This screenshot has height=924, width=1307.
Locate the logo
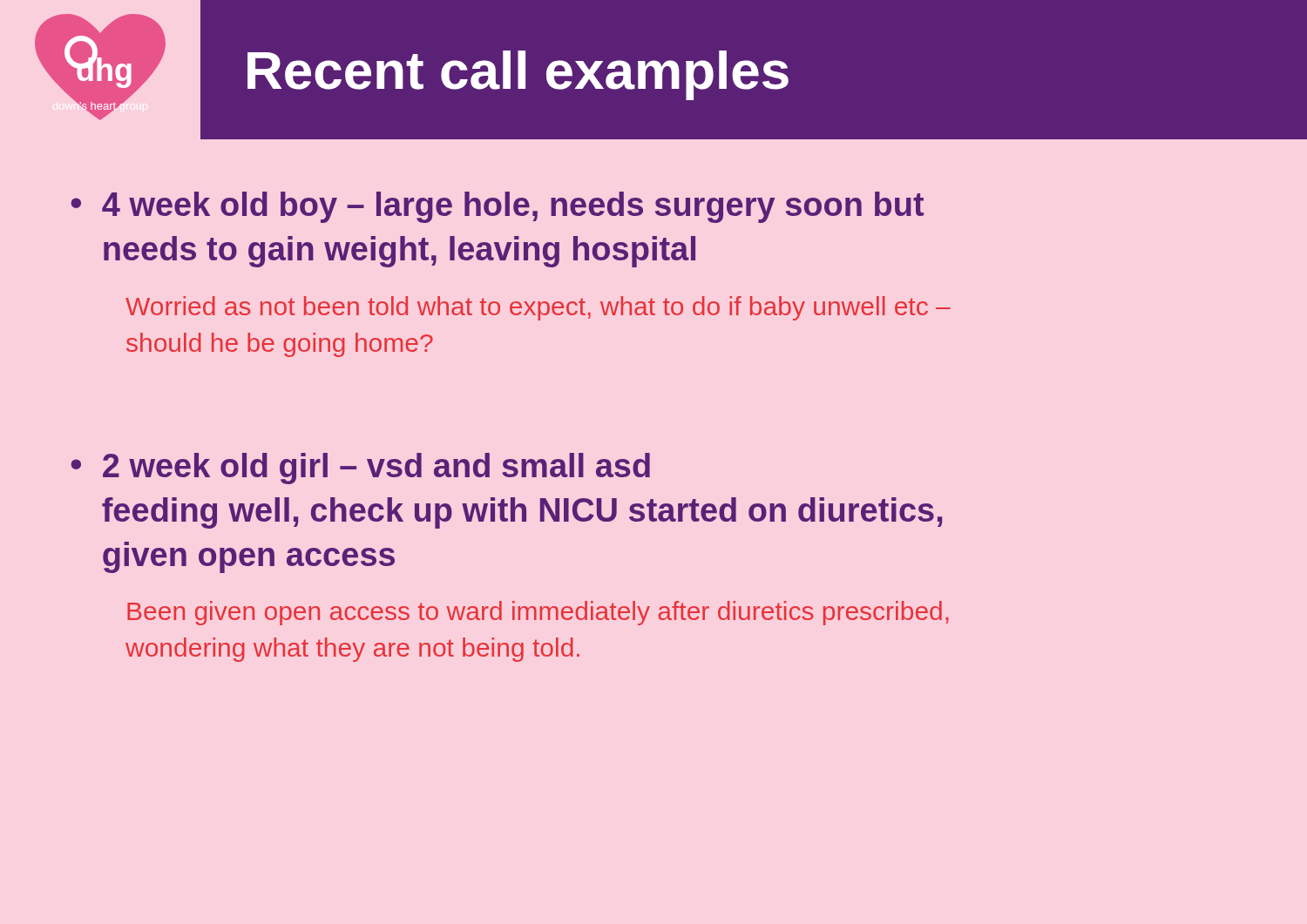100,70
